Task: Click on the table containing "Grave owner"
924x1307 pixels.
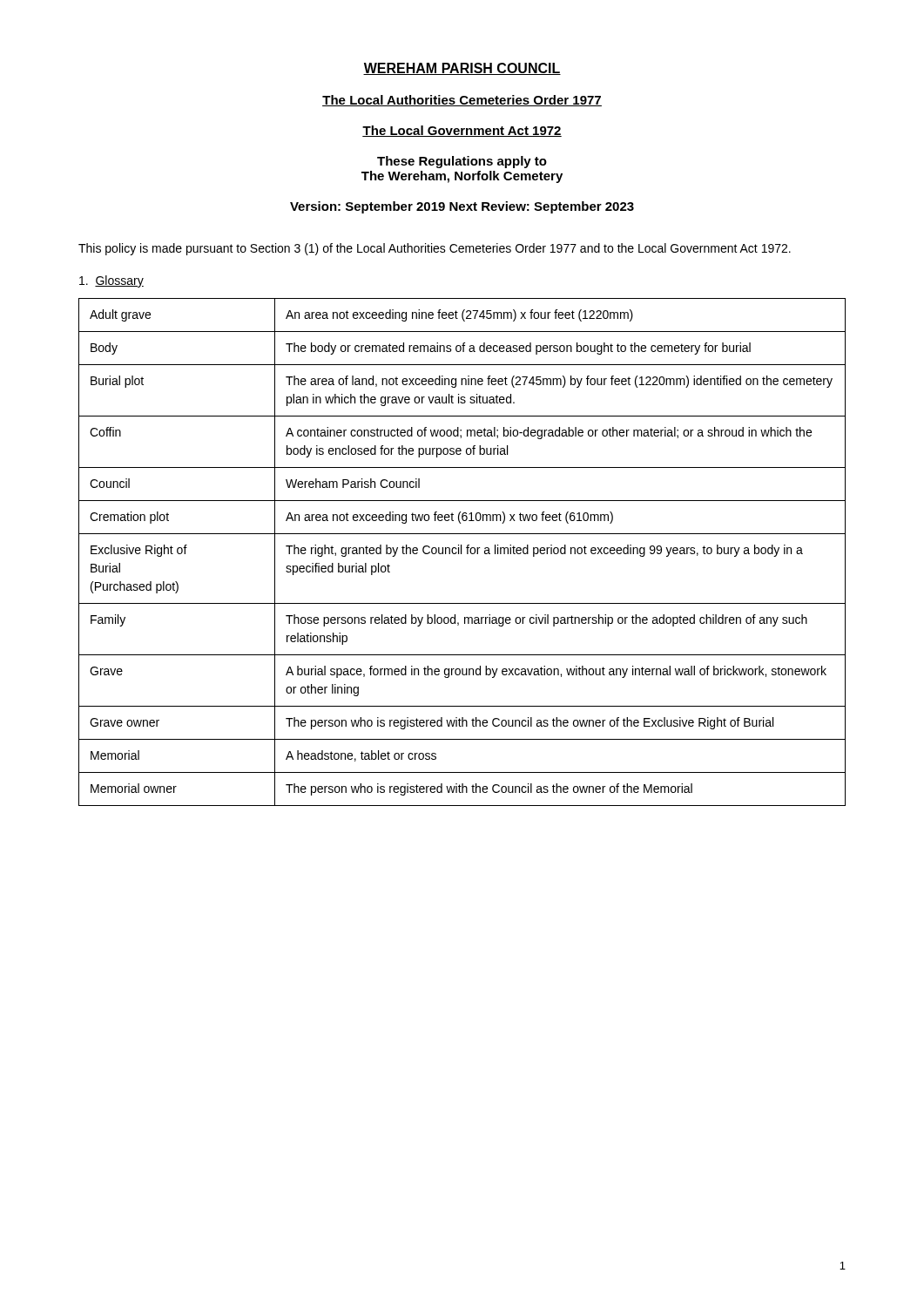Action: point(462,552)
